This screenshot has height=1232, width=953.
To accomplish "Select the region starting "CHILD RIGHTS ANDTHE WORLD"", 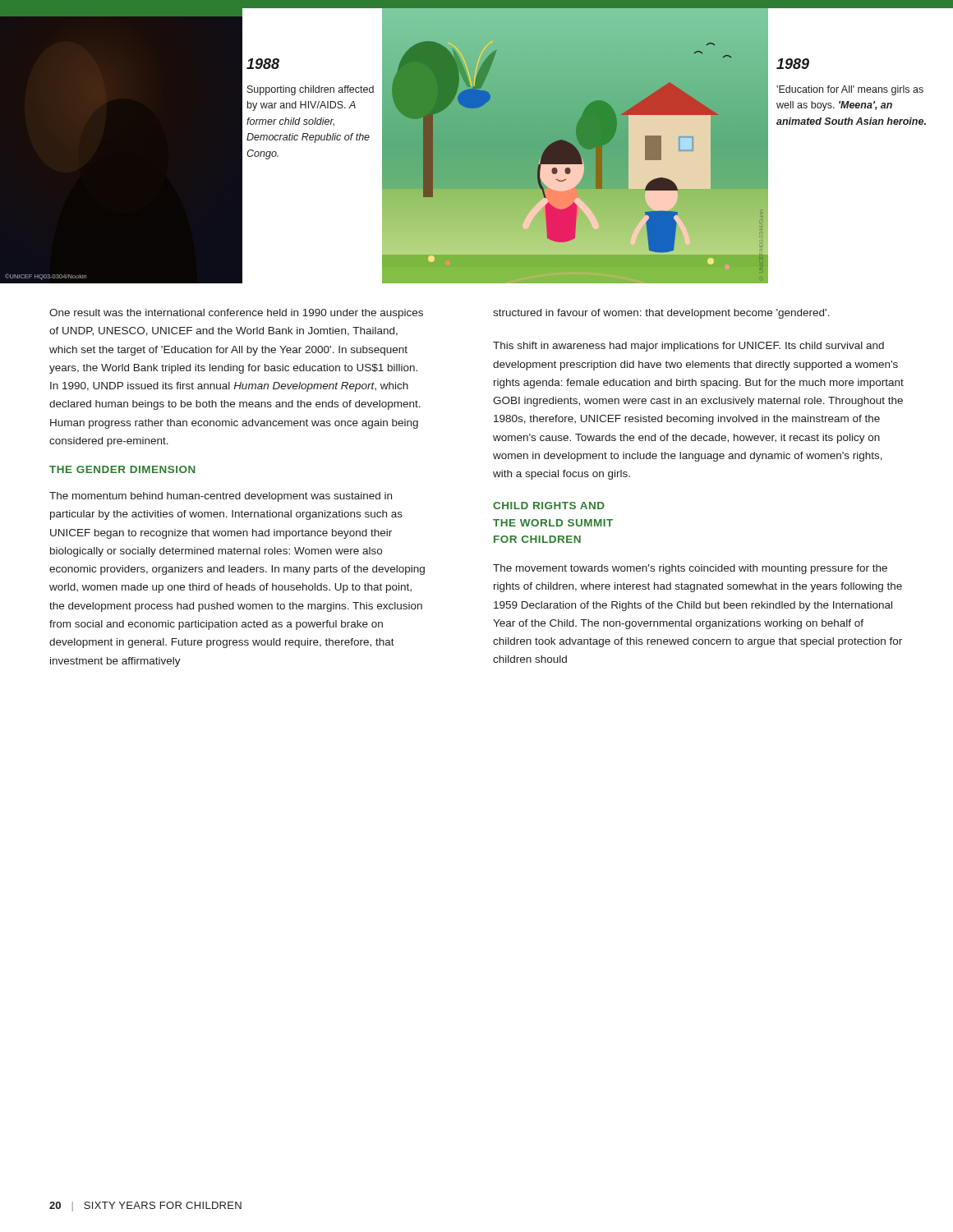I will click(x=553, y=522).
